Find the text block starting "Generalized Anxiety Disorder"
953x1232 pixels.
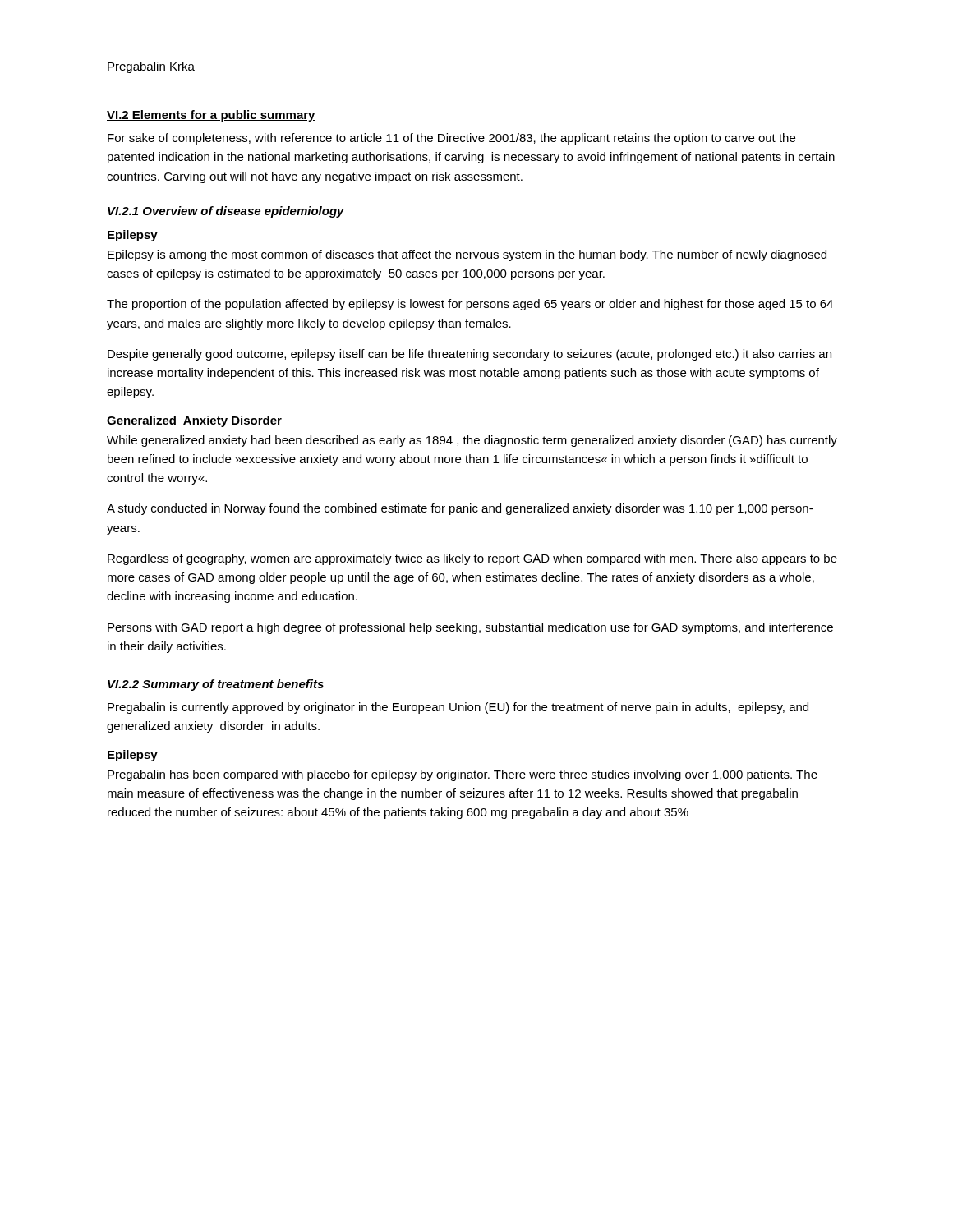tap(194, 420)
